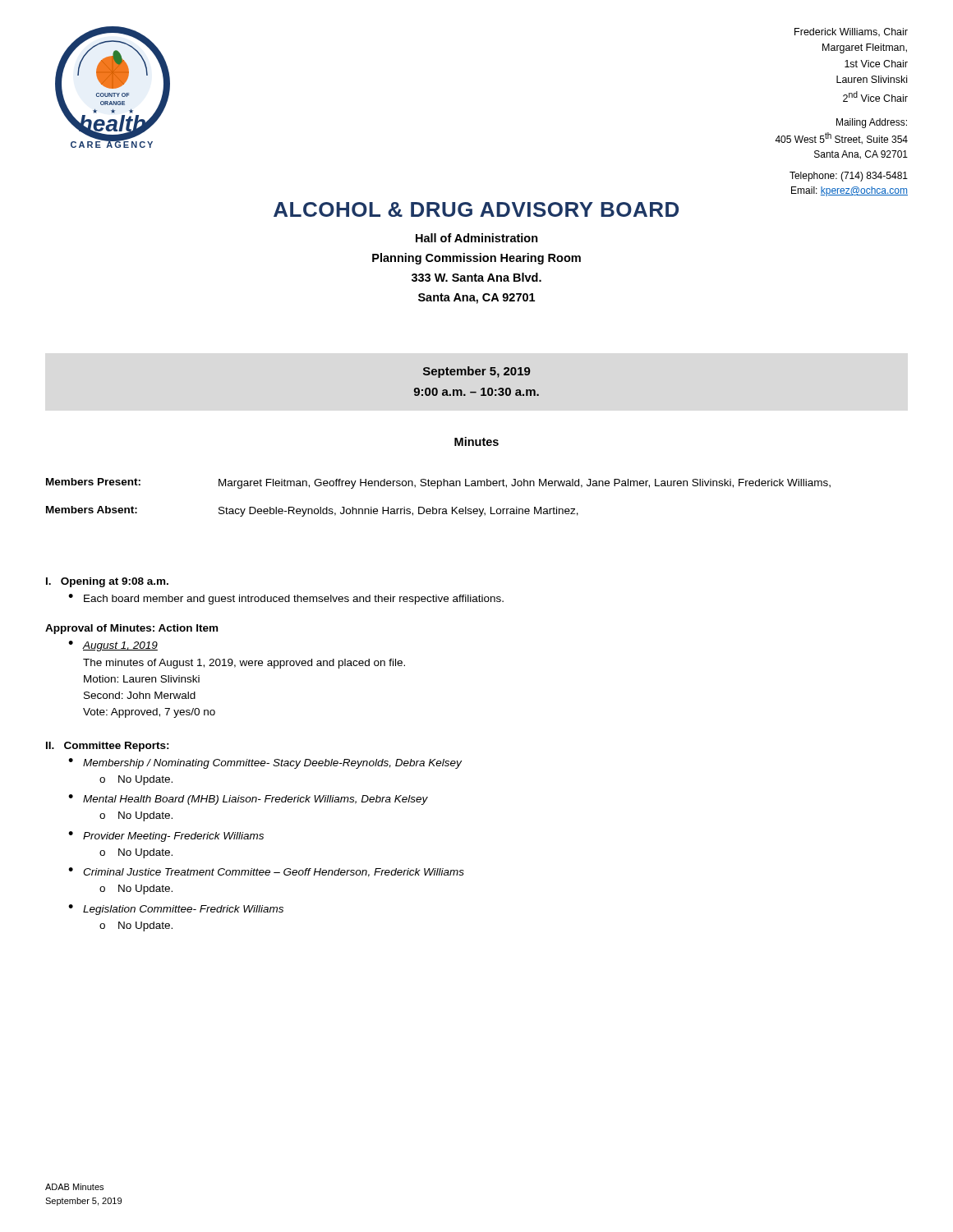953x1232 pixels.
Task: Find the region starting "Approval of Minutes: Action"
Action: click(132, 628)
